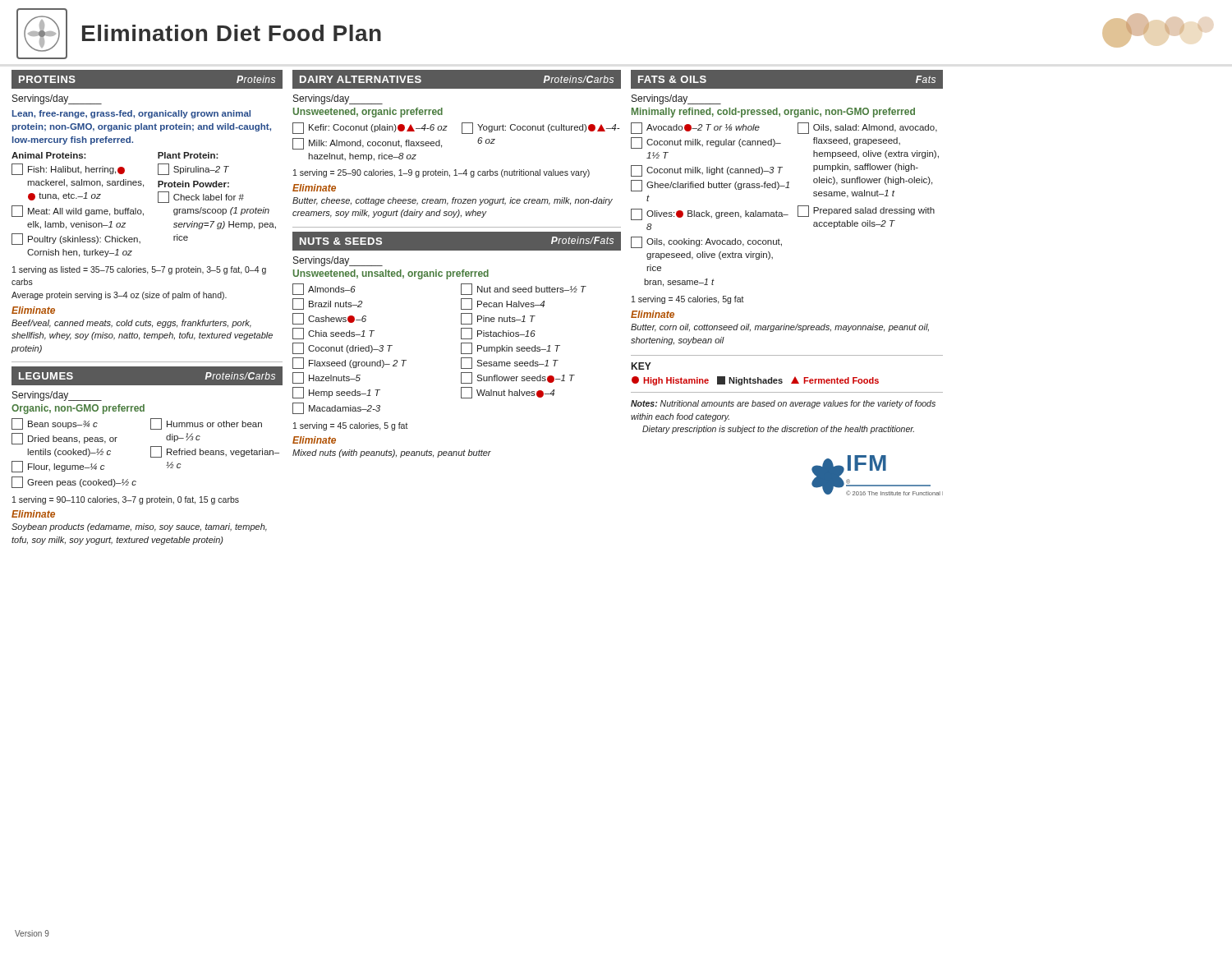Point to the element starting "Lean, free-range, grass-fed,"
Image resolution: width=1232 pixels, height=953 pixels.
coord(142,127)
